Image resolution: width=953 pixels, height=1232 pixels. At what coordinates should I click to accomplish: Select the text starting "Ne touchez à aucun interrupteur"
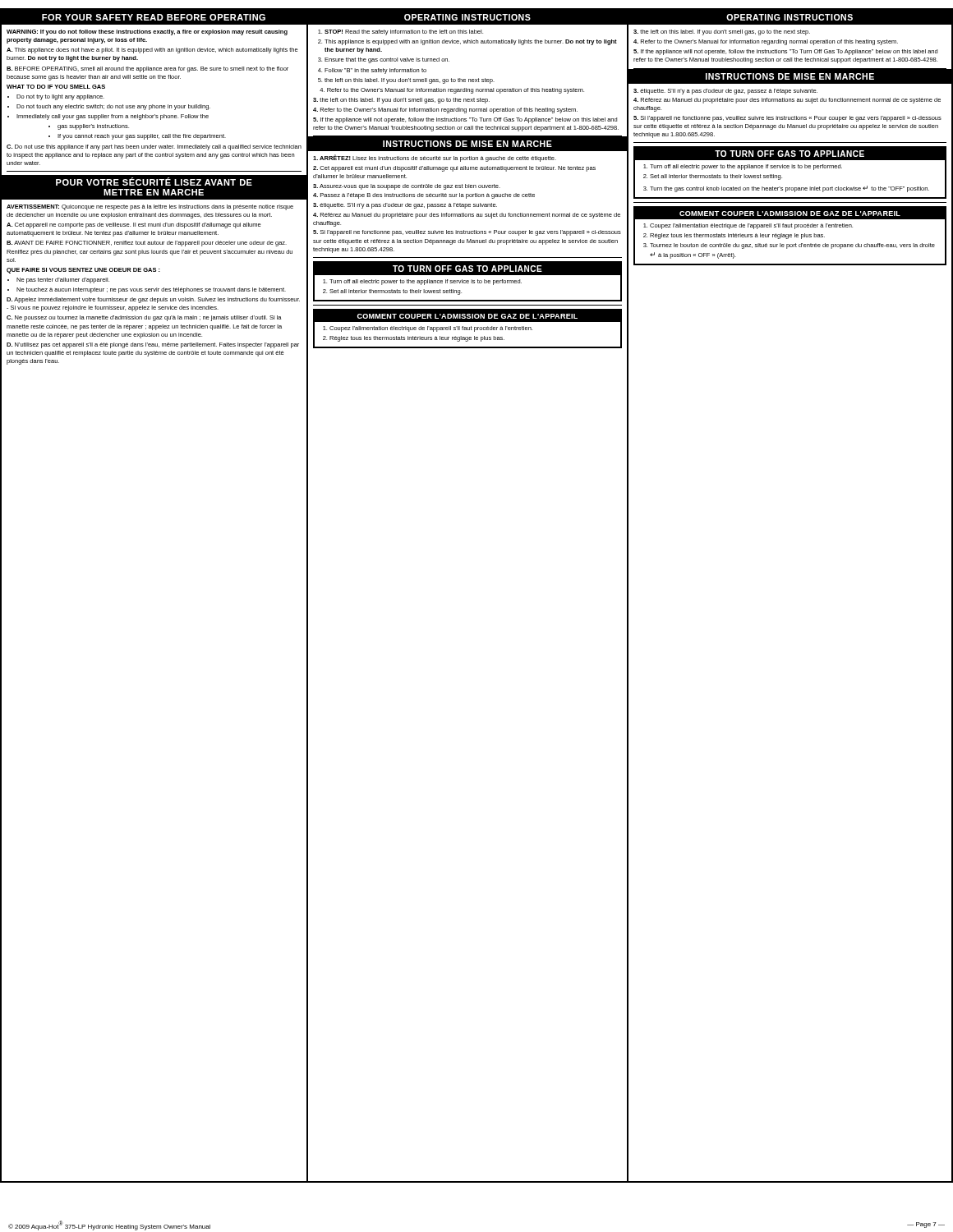pyautogui.click(x=151, y=290)
